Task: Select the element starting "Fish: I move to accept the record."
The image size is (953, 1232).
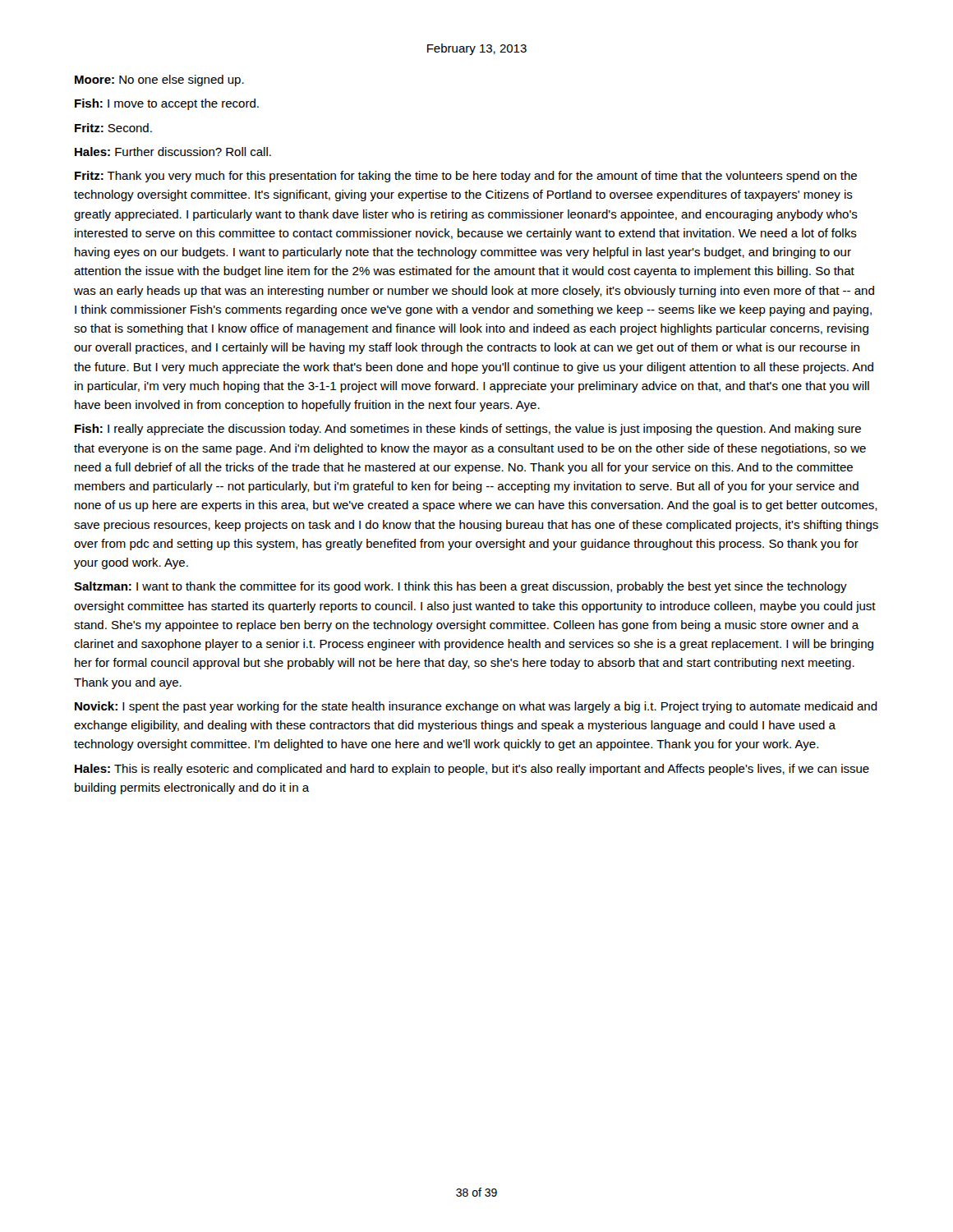Action: pyautogui.click(x=167, y=103)
